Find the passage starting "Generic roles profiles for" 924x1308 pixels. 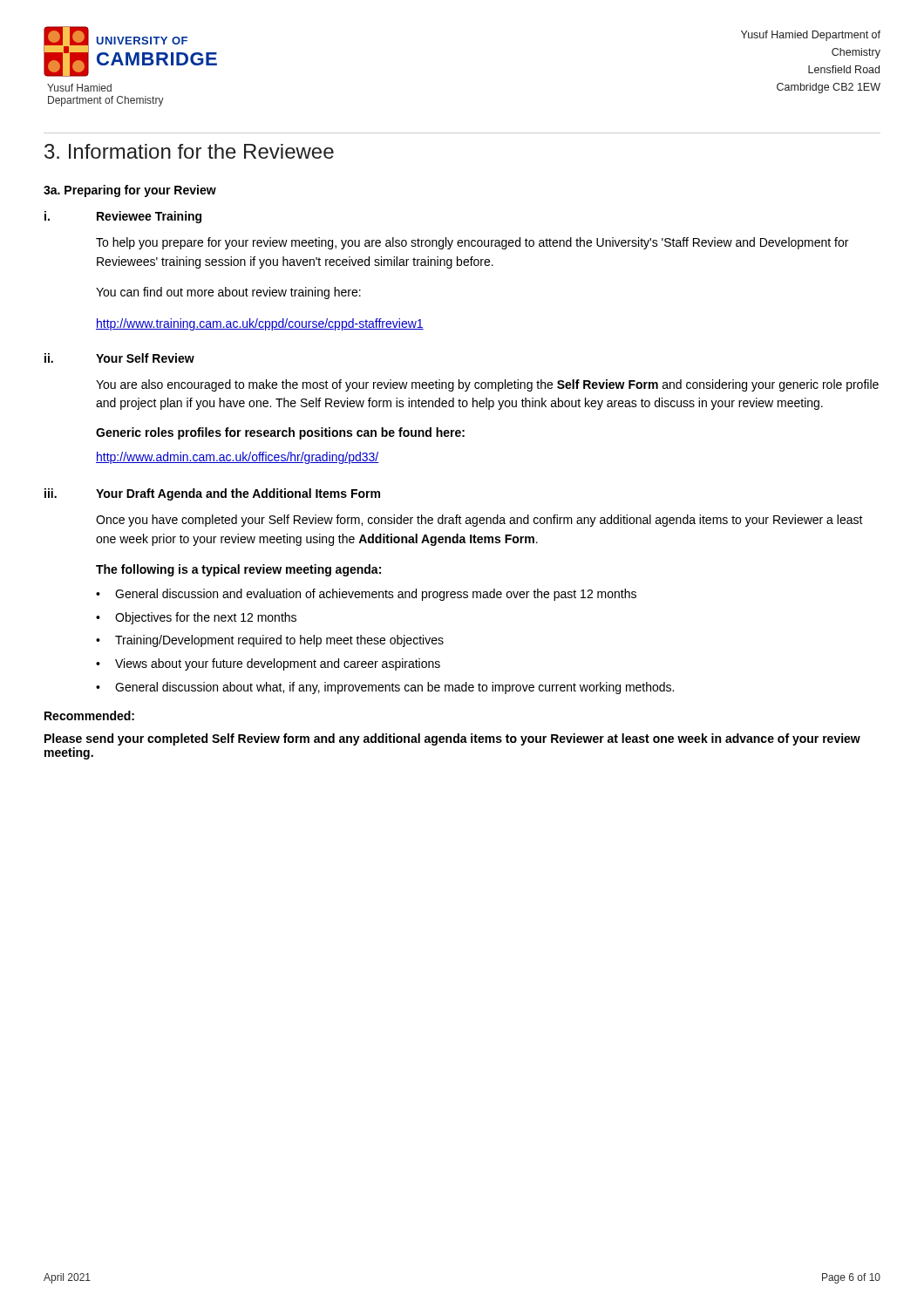point(281,433)
